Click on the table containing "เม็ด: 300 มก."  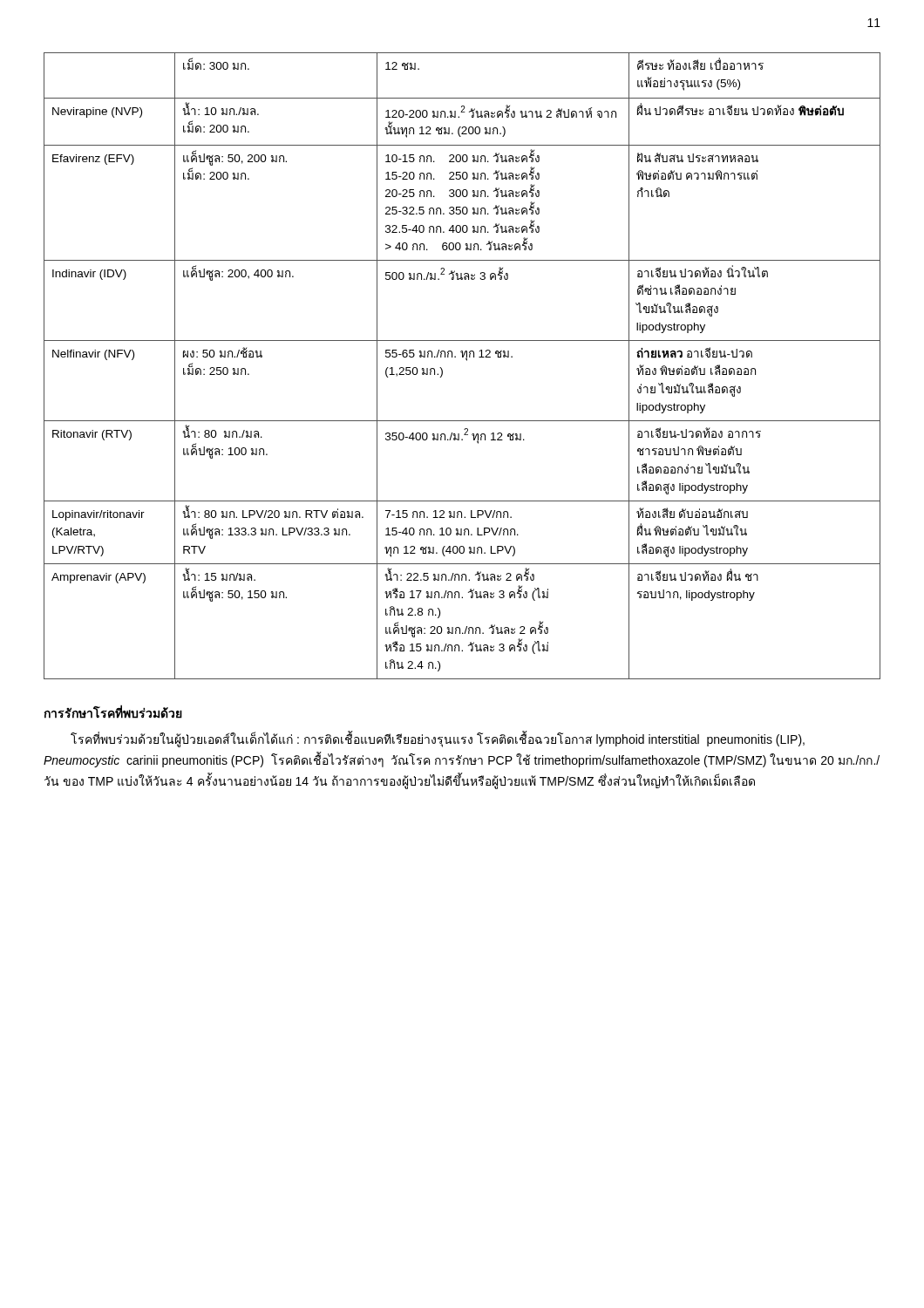[462, 366]
